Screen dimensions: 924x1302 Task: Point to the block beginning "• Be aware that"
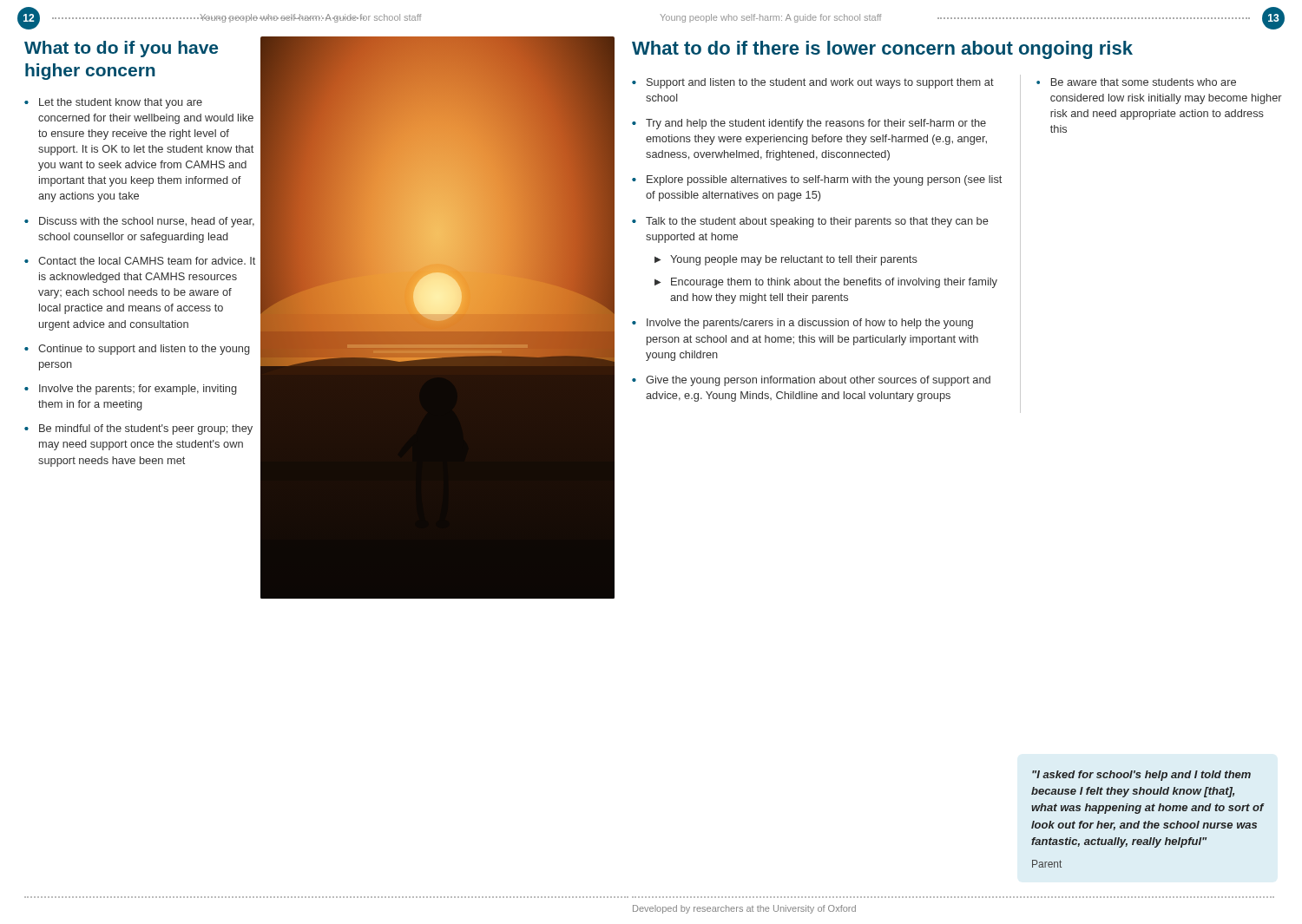(1159, 105)
